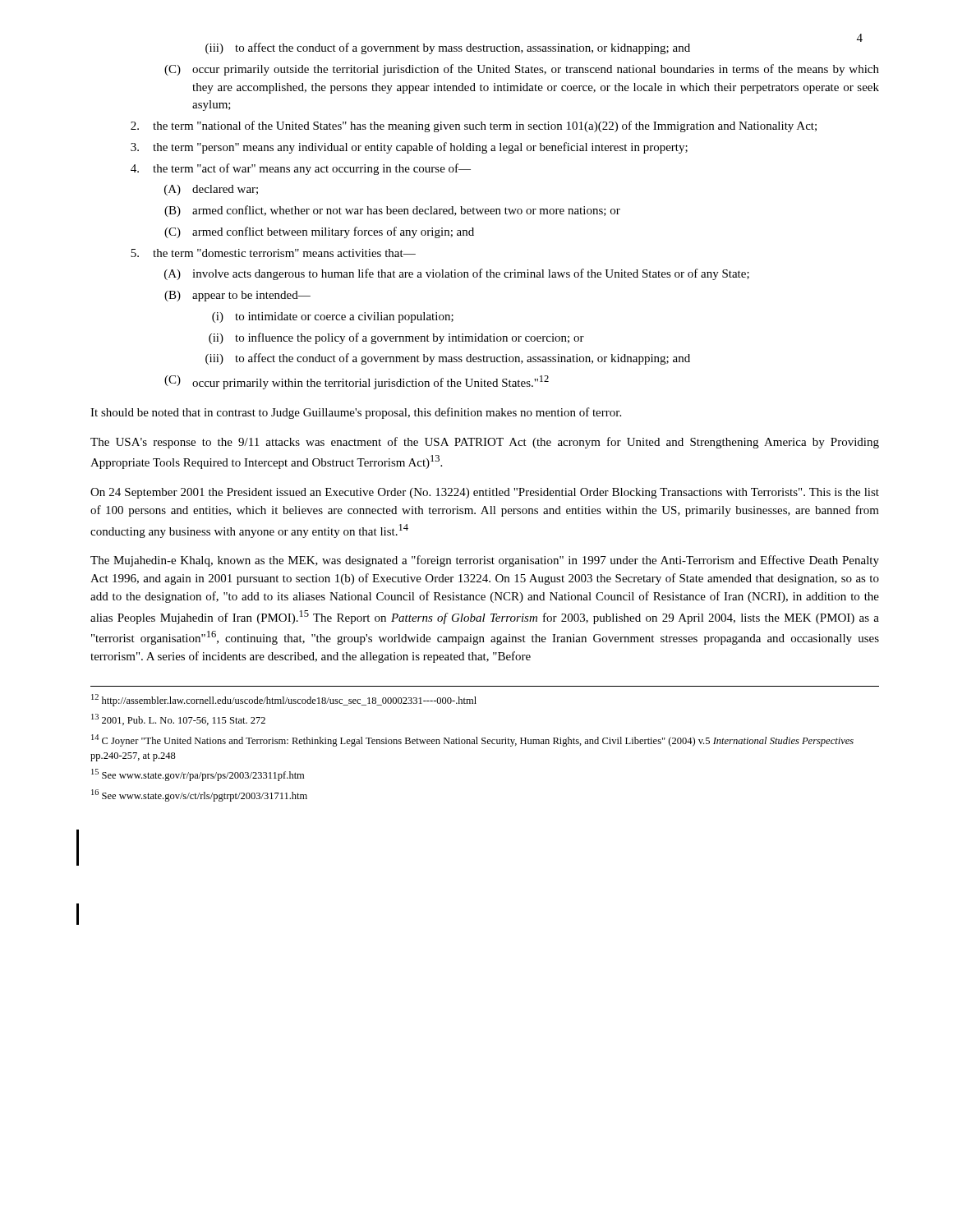953x1232 pixels.
Task: Click the passage that begins "4. the term "act of war""
Action: tap(301, 169)
